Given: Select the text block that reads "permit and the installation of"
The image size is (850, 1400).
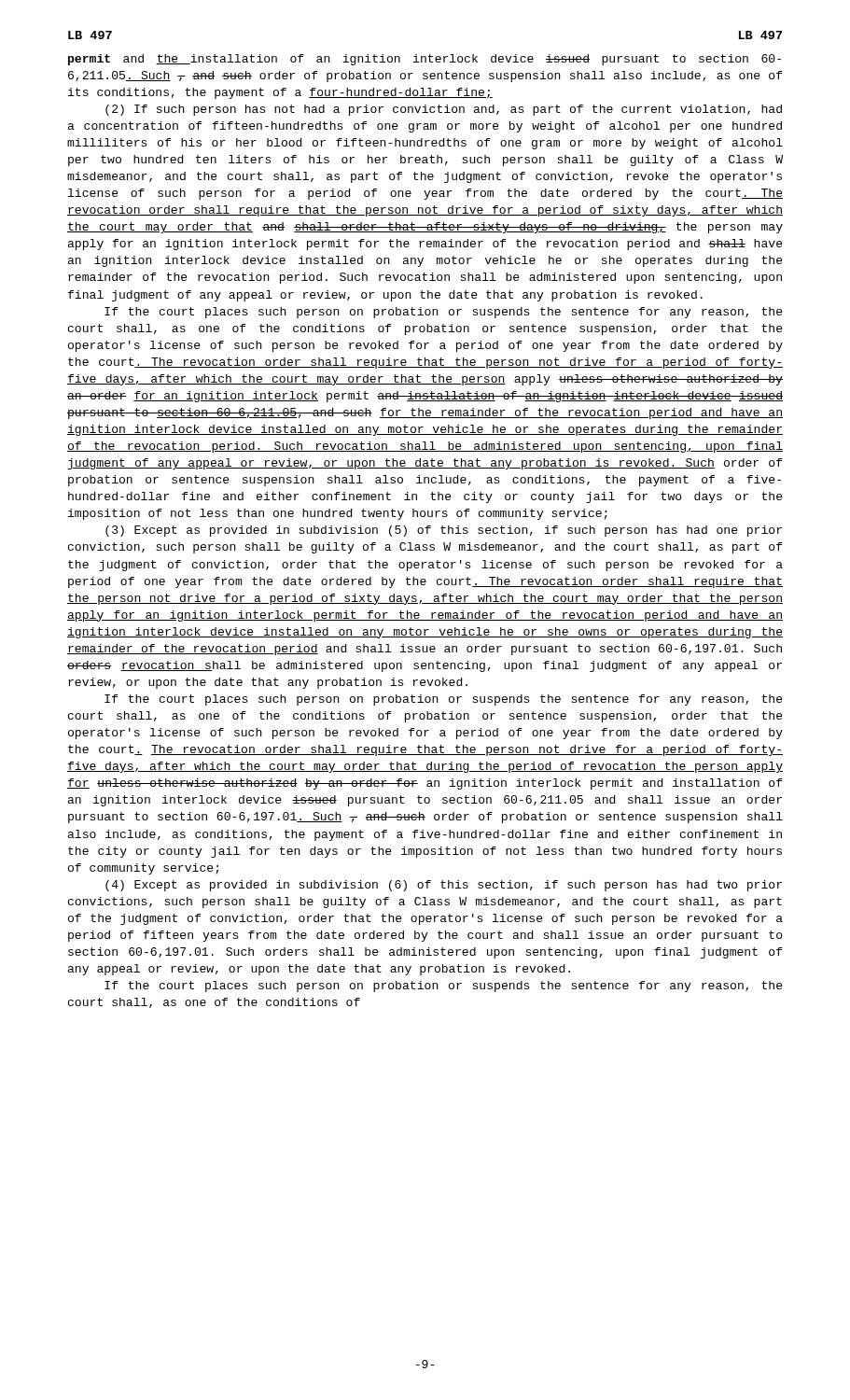Looking at the screenshot, I should (425, 76).
